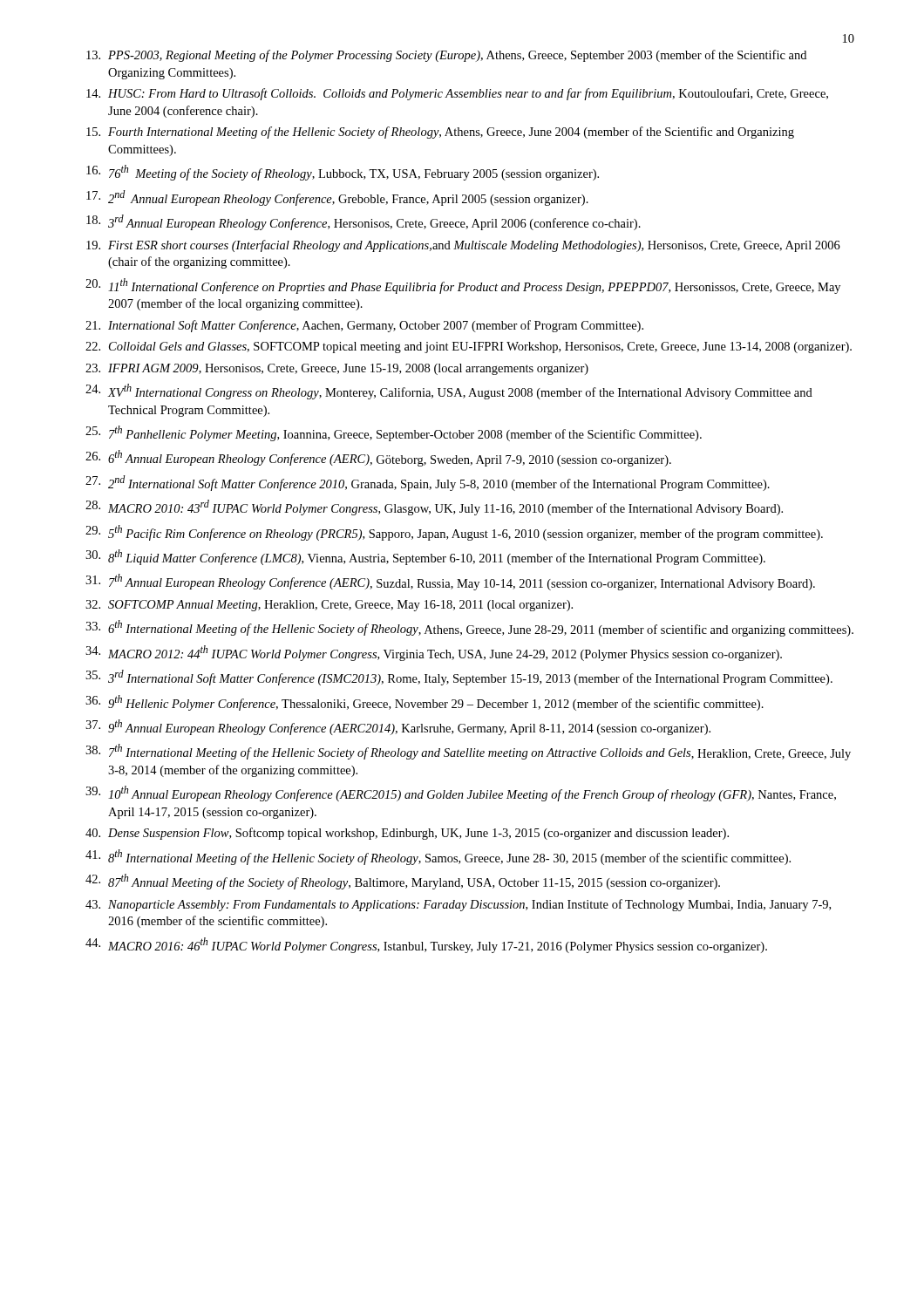Point to the passage starting "20. 11th International Conference"
924x1308 pixels.
click(462, 294)
